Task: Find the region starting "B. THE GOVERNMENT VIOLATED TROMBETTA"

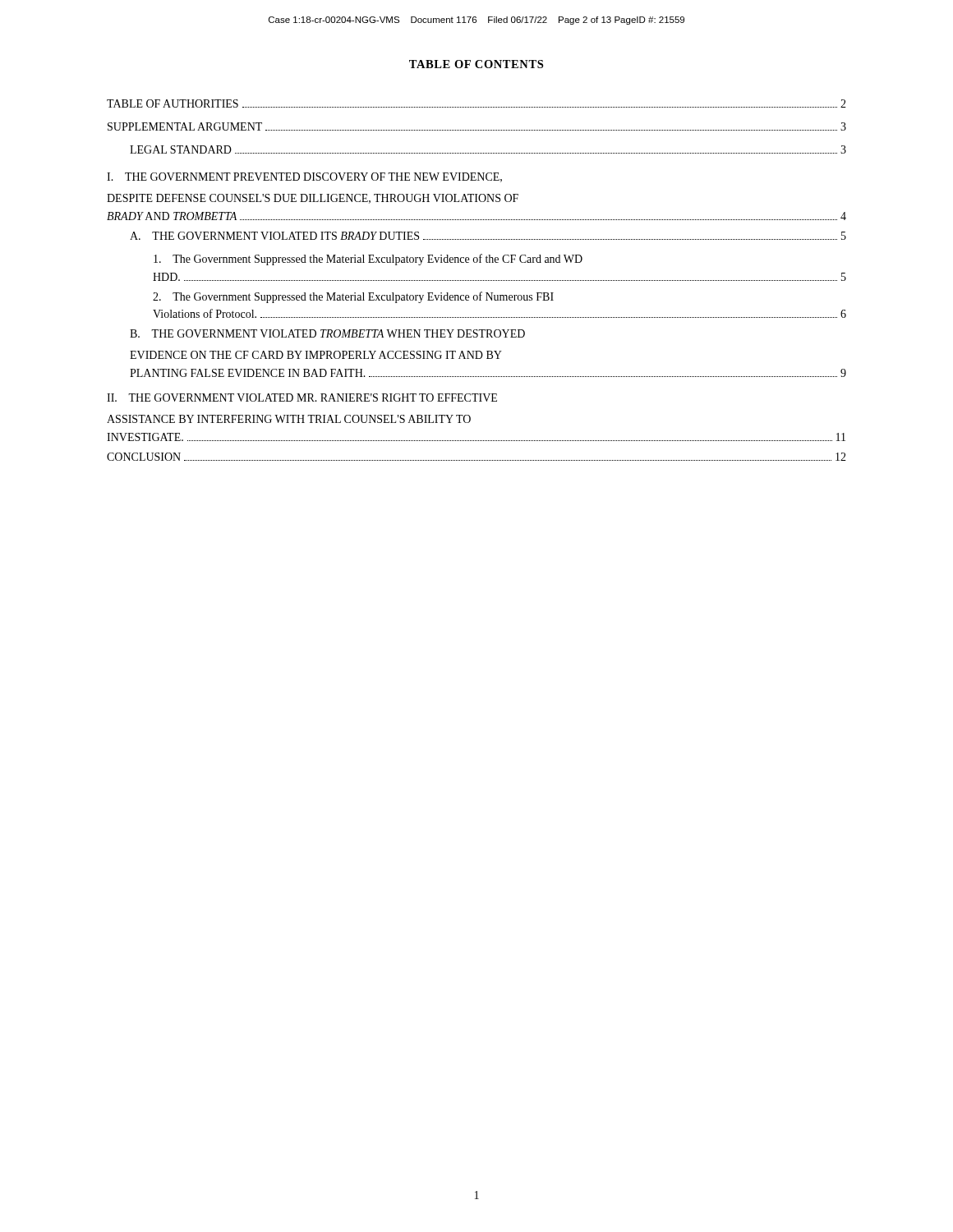Action: click(x=488, y=352)
